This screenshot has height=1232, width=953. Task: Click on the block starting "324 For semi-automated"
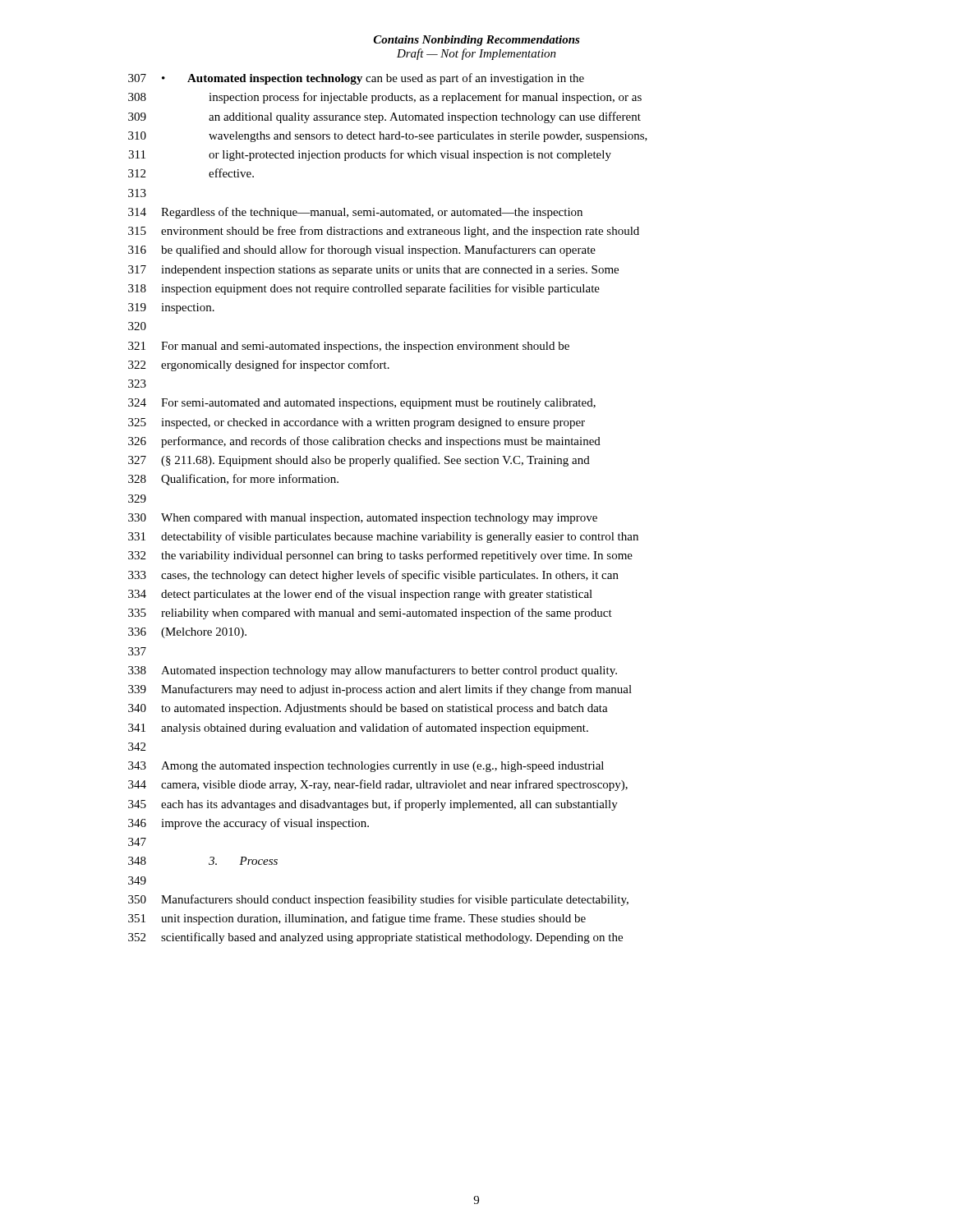(476, 441)
